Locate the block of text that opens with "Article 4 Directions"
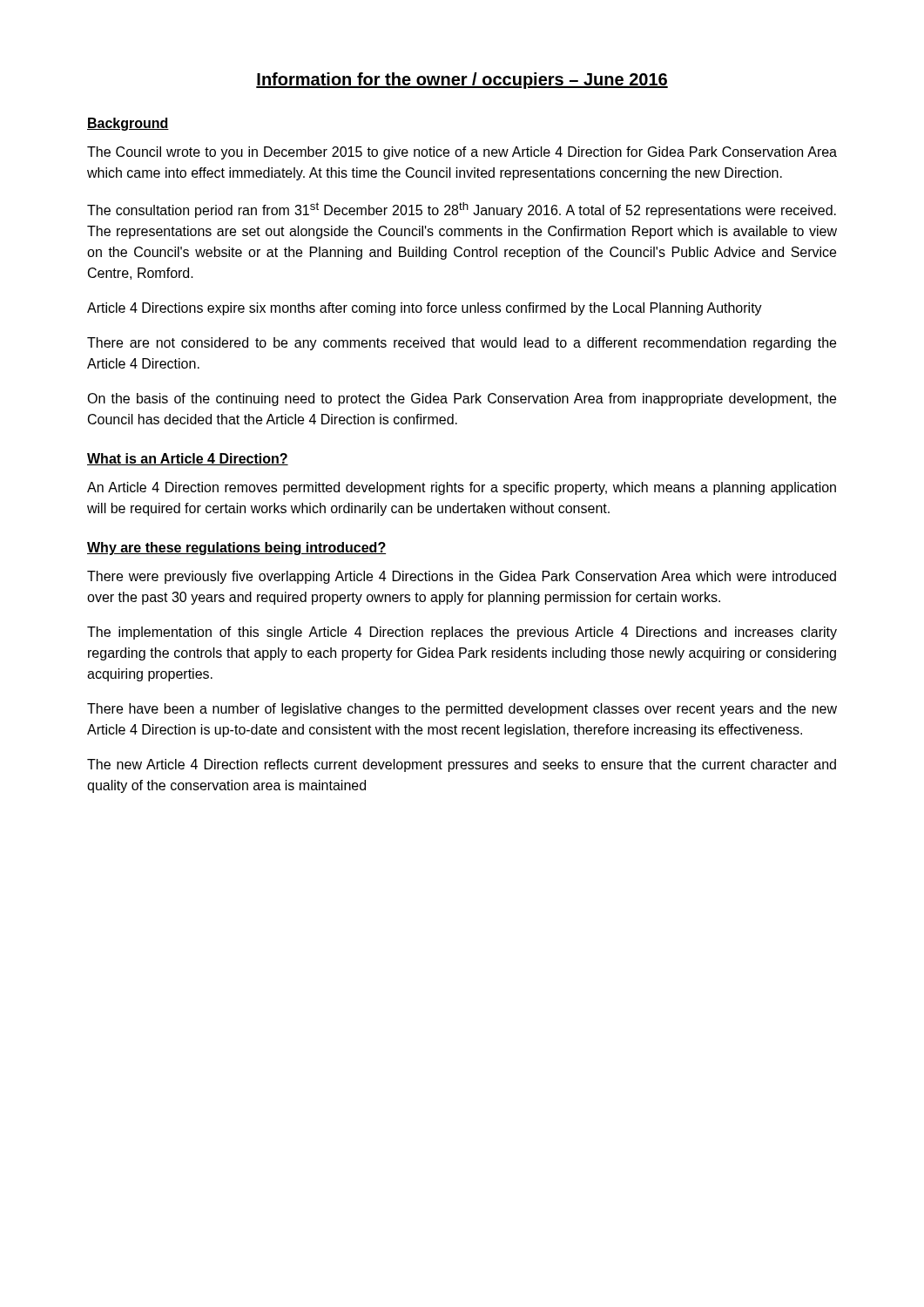Screen dimensions: 1307x924 click(424, 308)
